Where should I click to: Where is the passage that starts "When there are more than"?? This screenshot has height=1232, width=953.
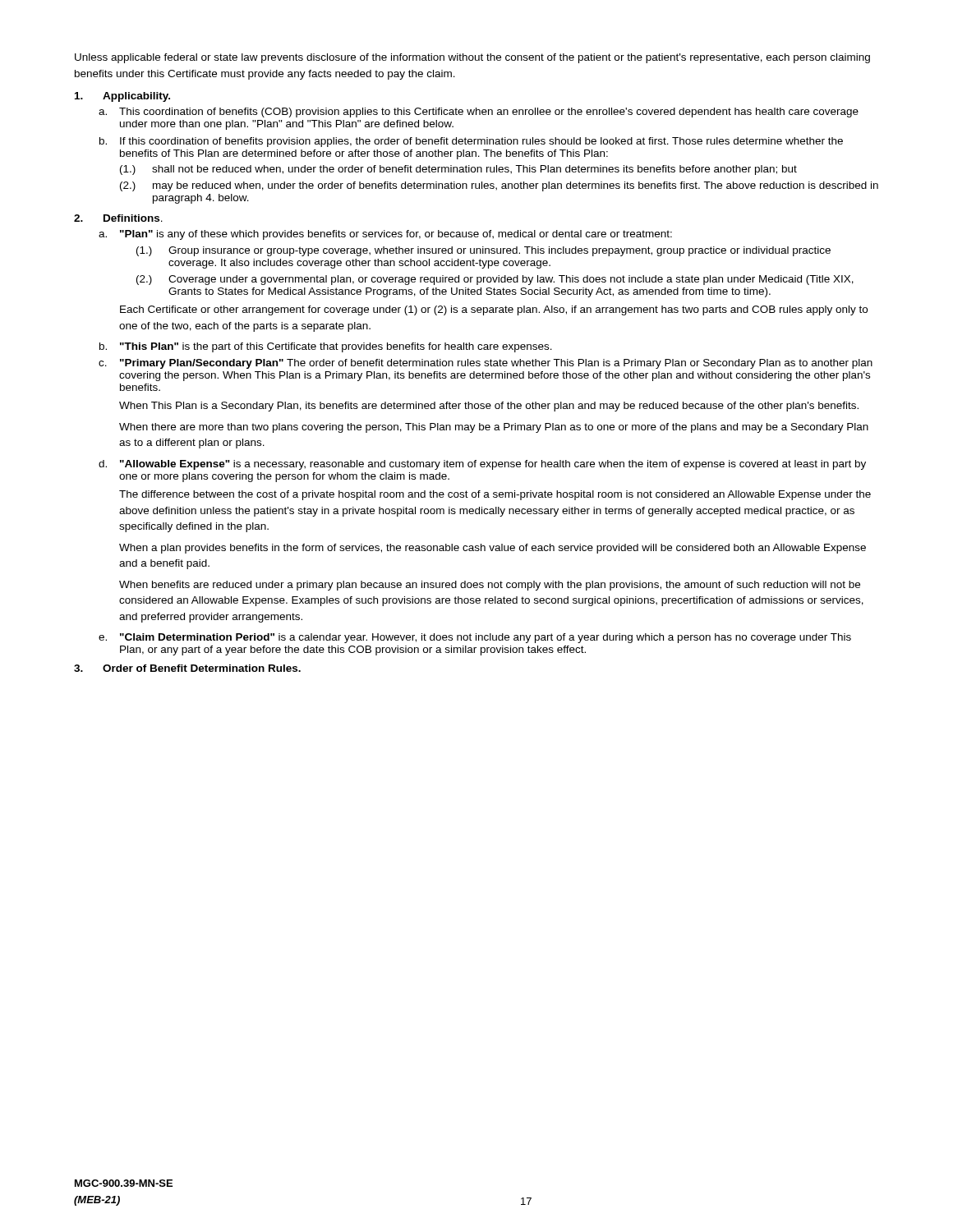click(x=494, y=435)
